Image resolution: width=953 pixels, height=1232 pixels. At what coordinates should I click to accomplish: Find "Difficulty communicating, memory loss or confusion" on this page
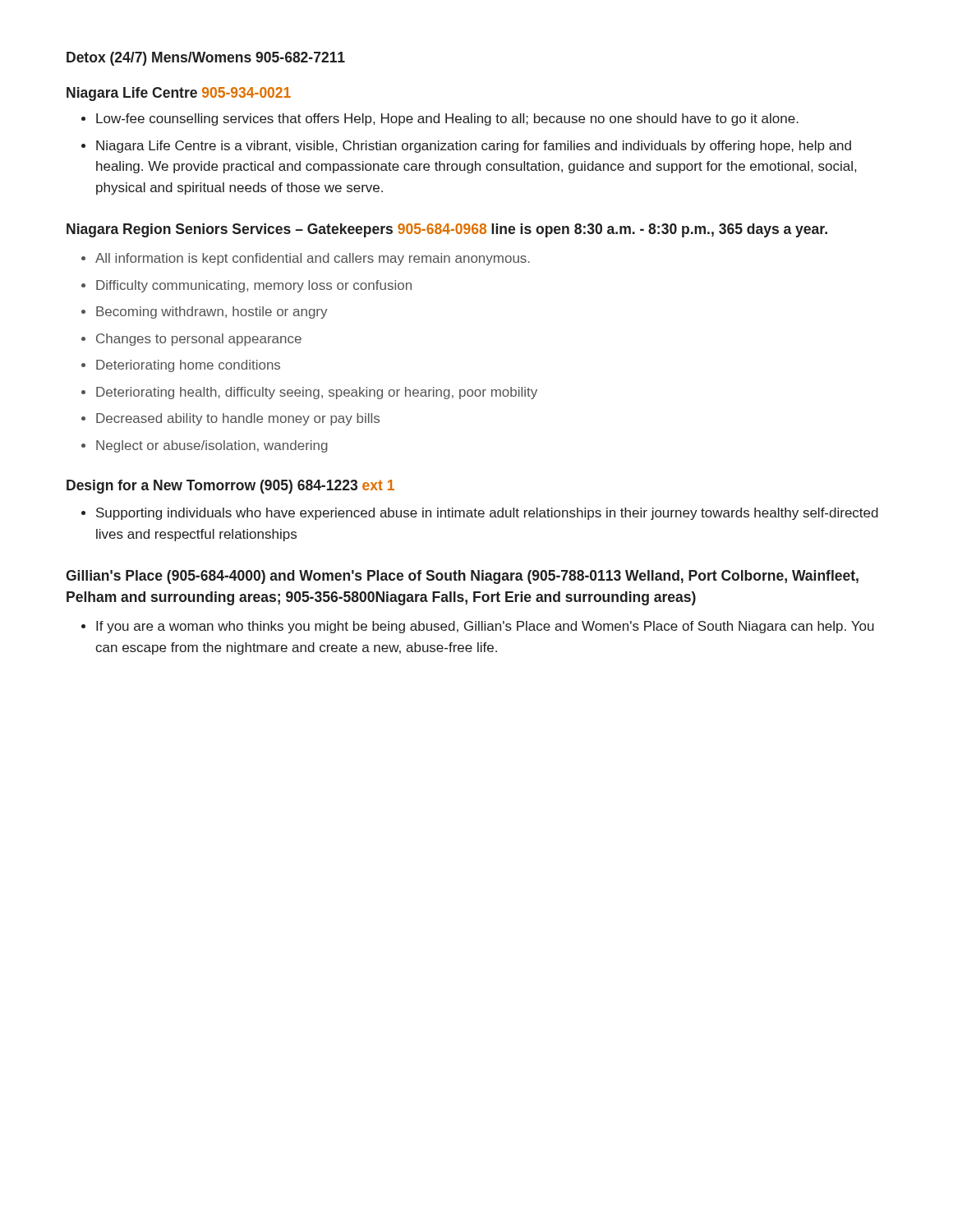coord(254,285)
